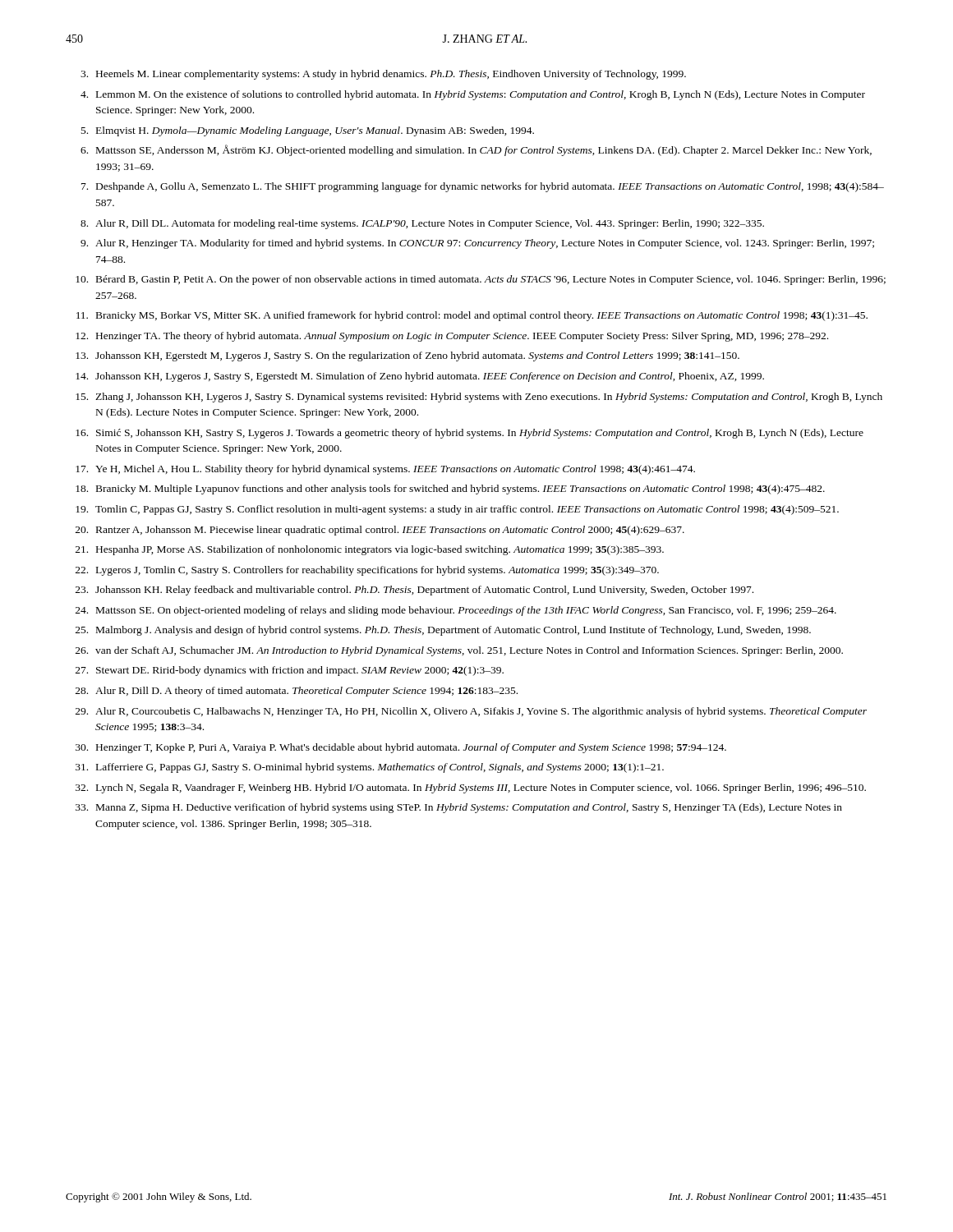Locate the block of text that opens with "25. Malmborg J. Analysis and design"
The height and width of the screenshot is (1232, 953).
[476, 630]
